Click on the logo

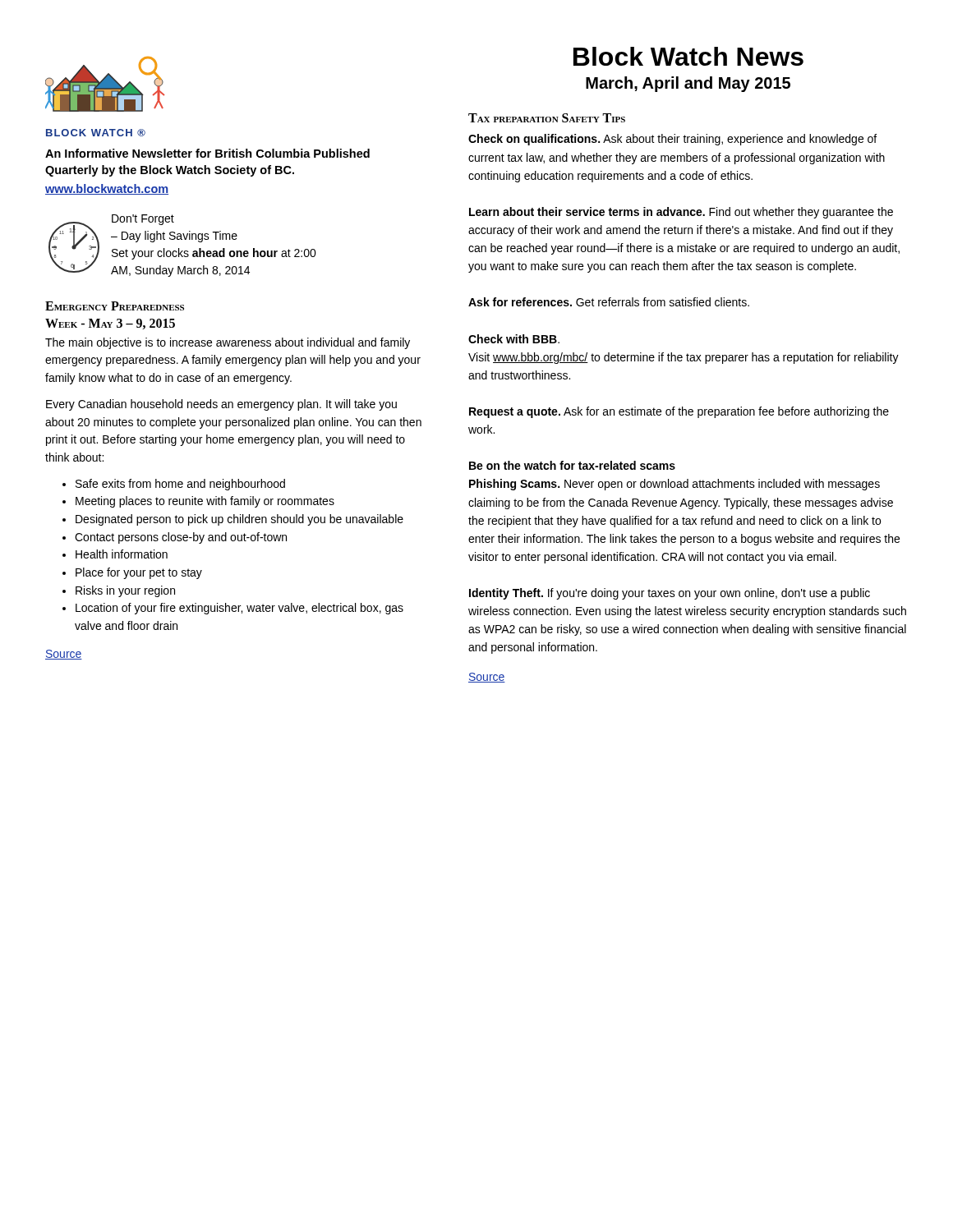234,90
